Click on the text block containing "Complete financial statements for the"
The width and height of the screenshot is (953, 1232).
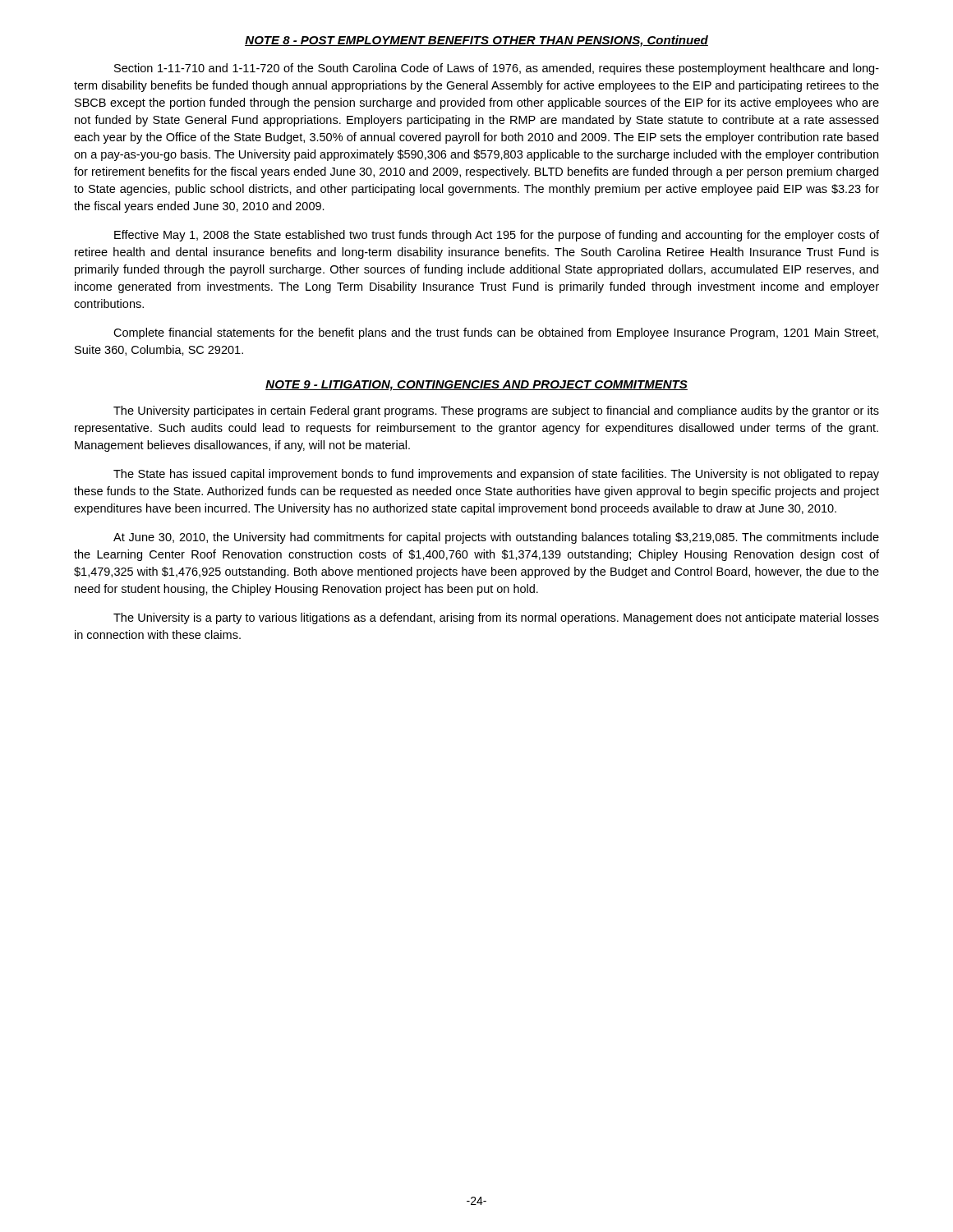[476, 341]
